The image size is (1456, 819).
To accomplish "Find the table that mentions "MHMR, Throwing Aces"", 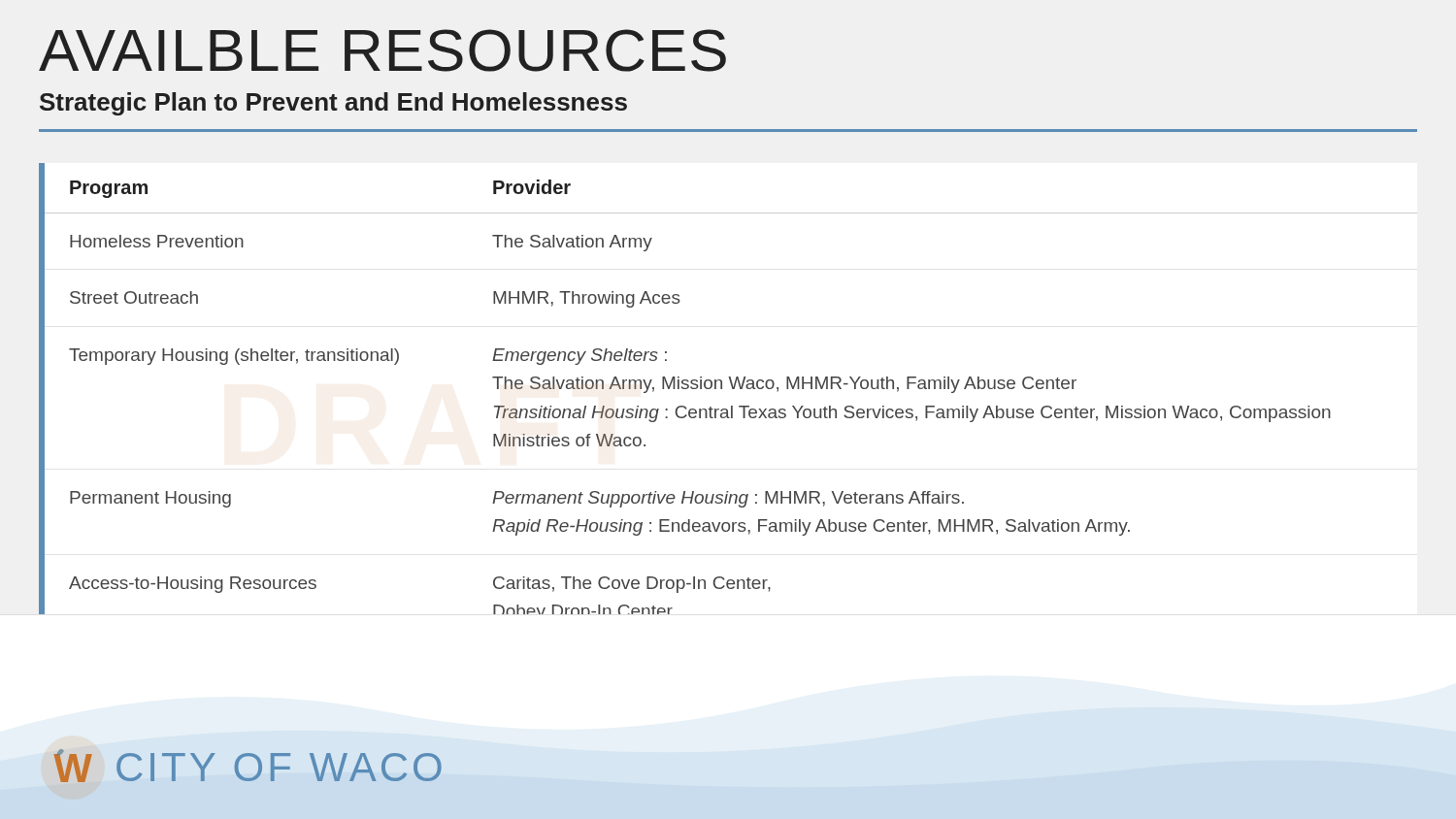I will pyautogui.click(x=729, y=401).
